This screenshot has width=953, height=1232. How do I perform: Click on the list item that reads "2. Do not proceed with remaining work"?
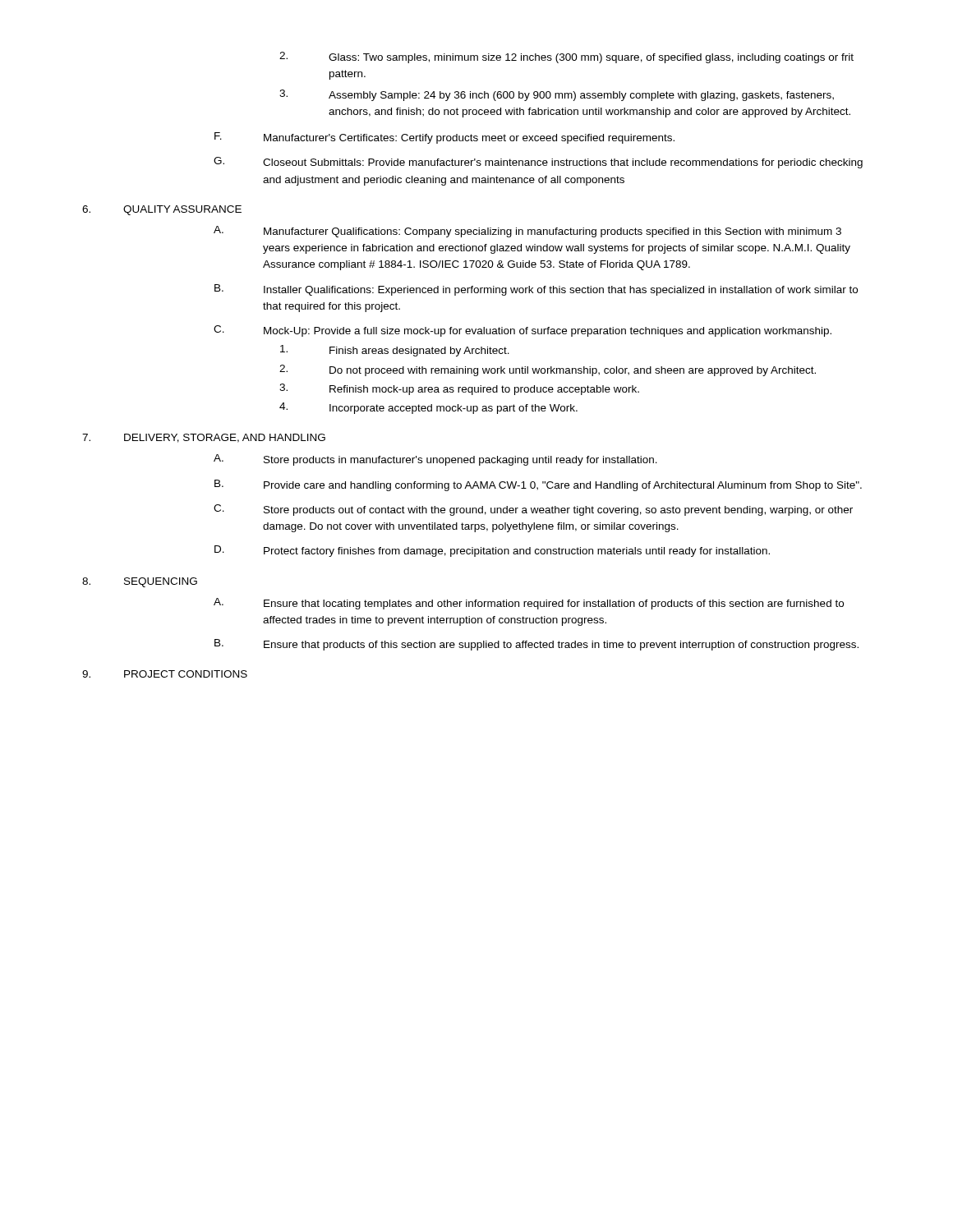(x=575, y=370)
